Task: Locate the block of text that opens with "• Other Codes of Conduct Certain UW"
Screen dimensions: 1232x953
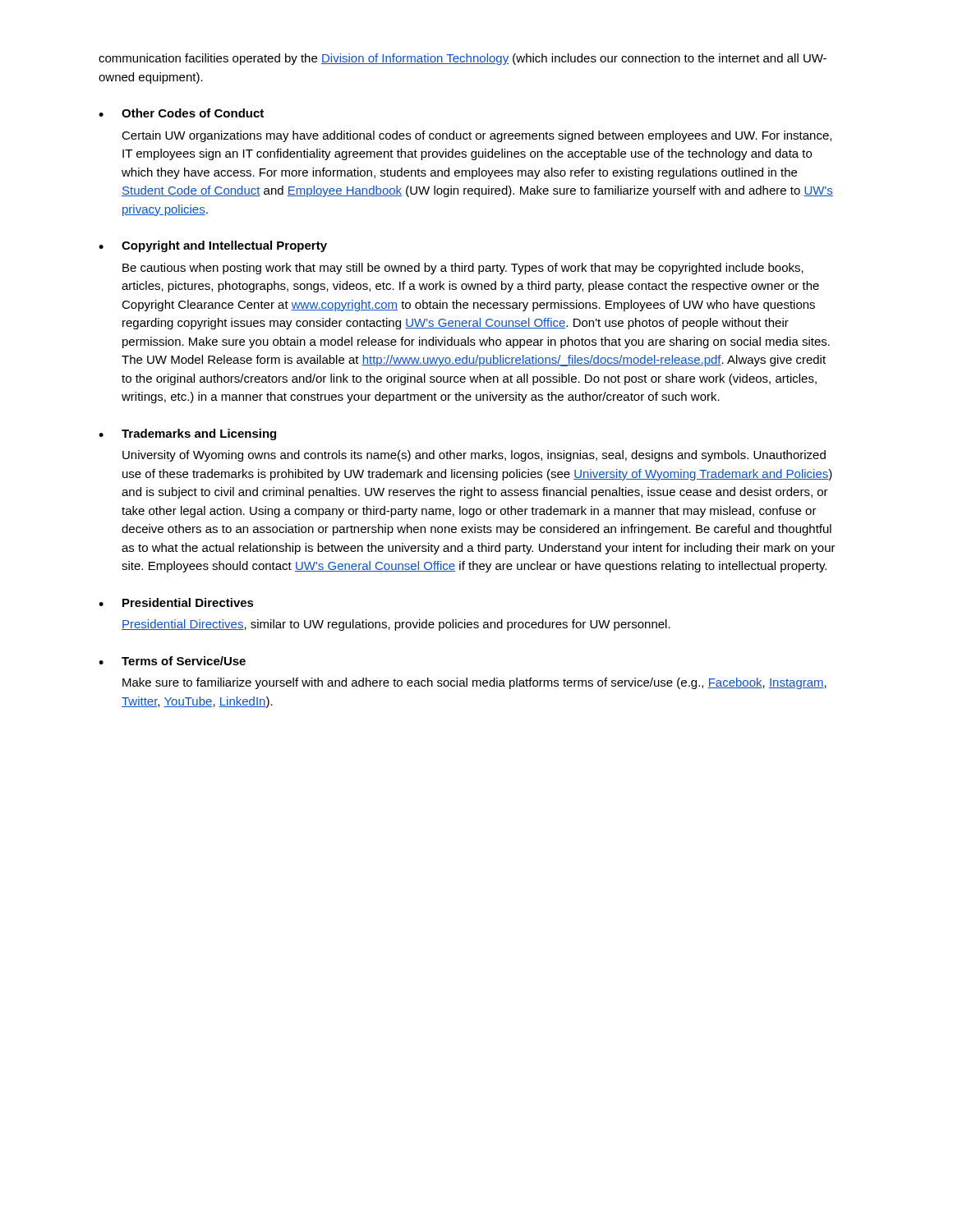Action: tap(468, 161)
